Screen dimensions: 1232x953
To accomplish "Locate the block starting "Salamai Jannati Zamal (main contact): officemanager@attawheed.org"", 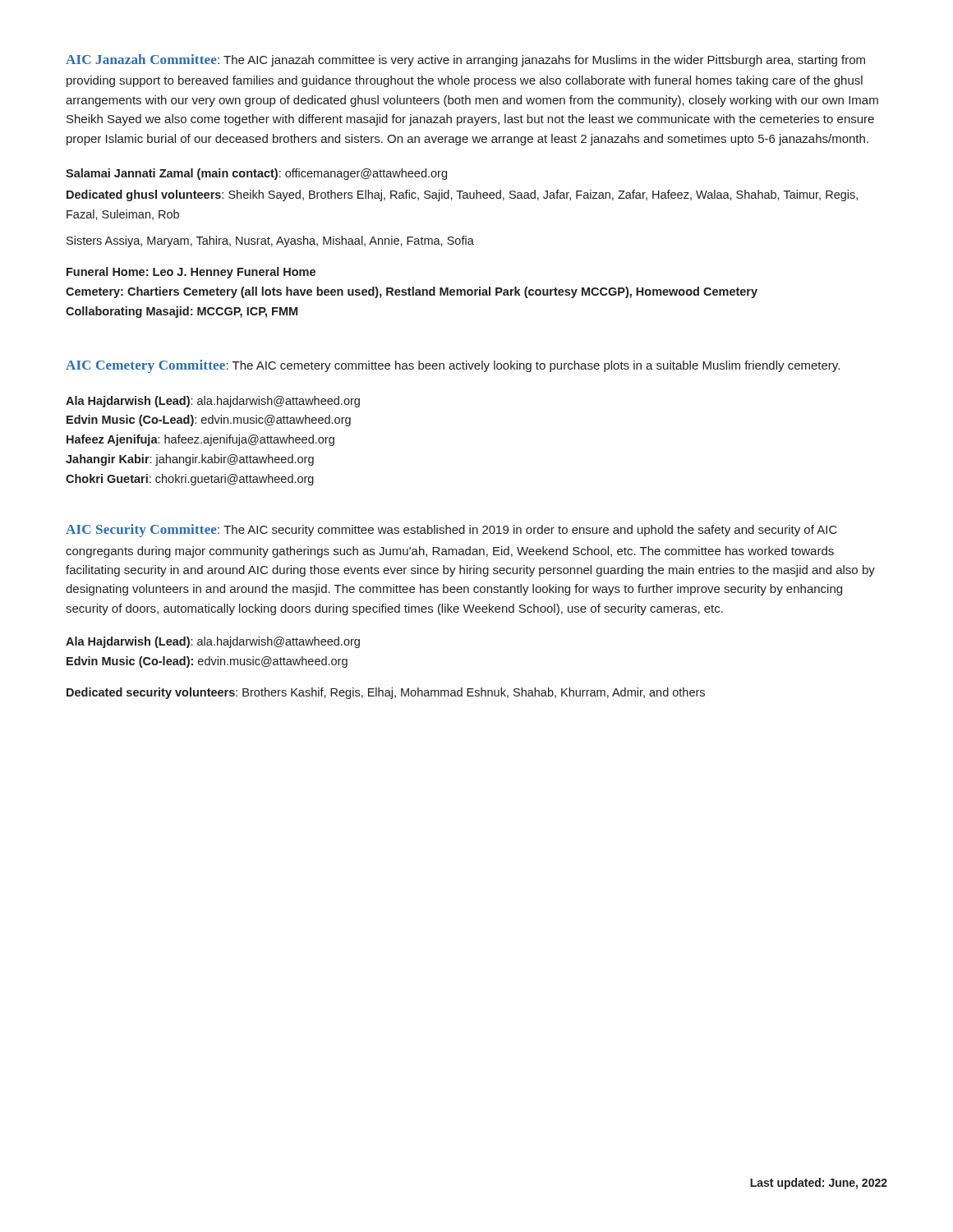I will (x=256, y=174).
